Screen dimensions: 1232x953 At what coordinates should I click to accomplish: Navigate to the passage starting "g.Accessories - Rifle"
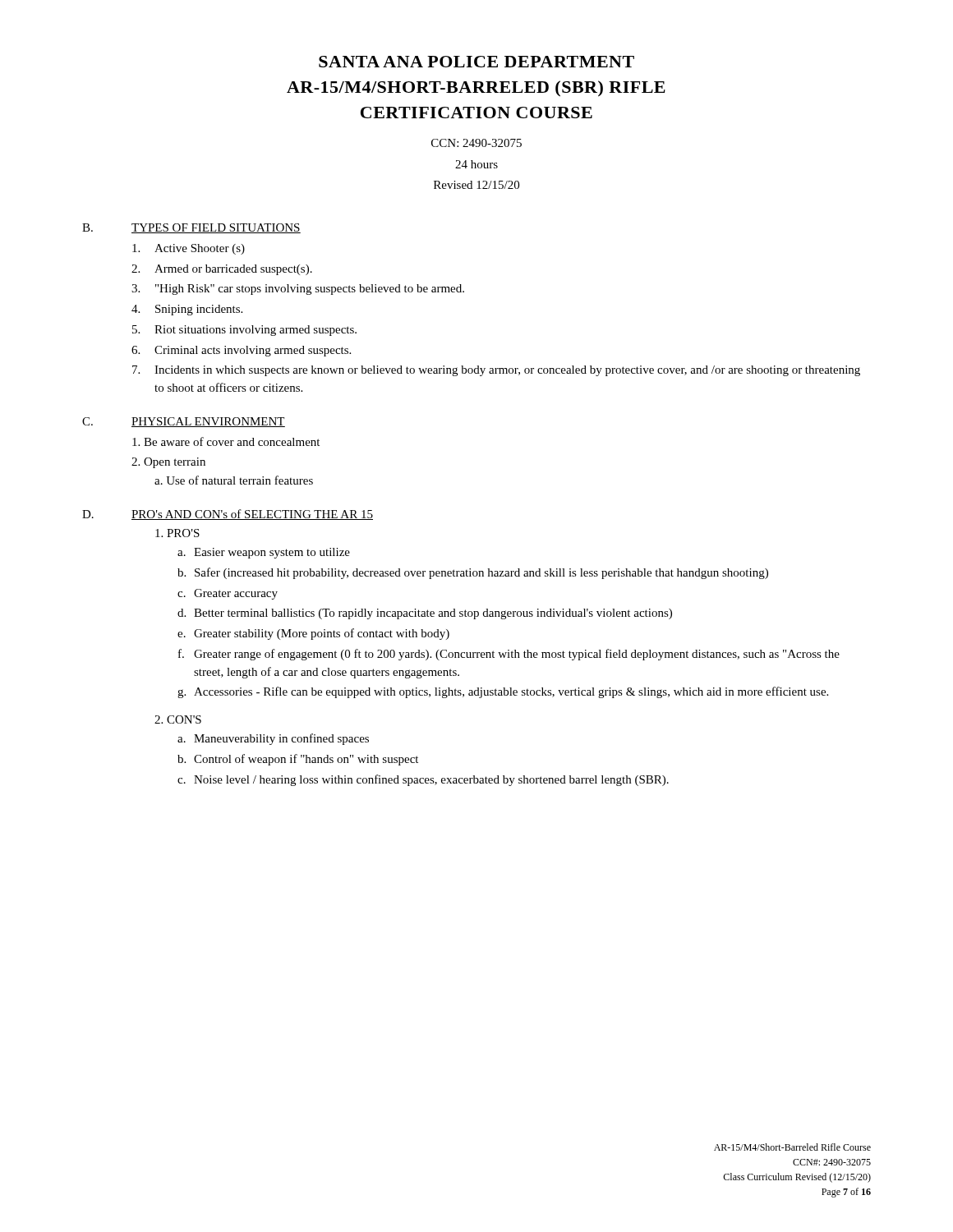point(524,693)
